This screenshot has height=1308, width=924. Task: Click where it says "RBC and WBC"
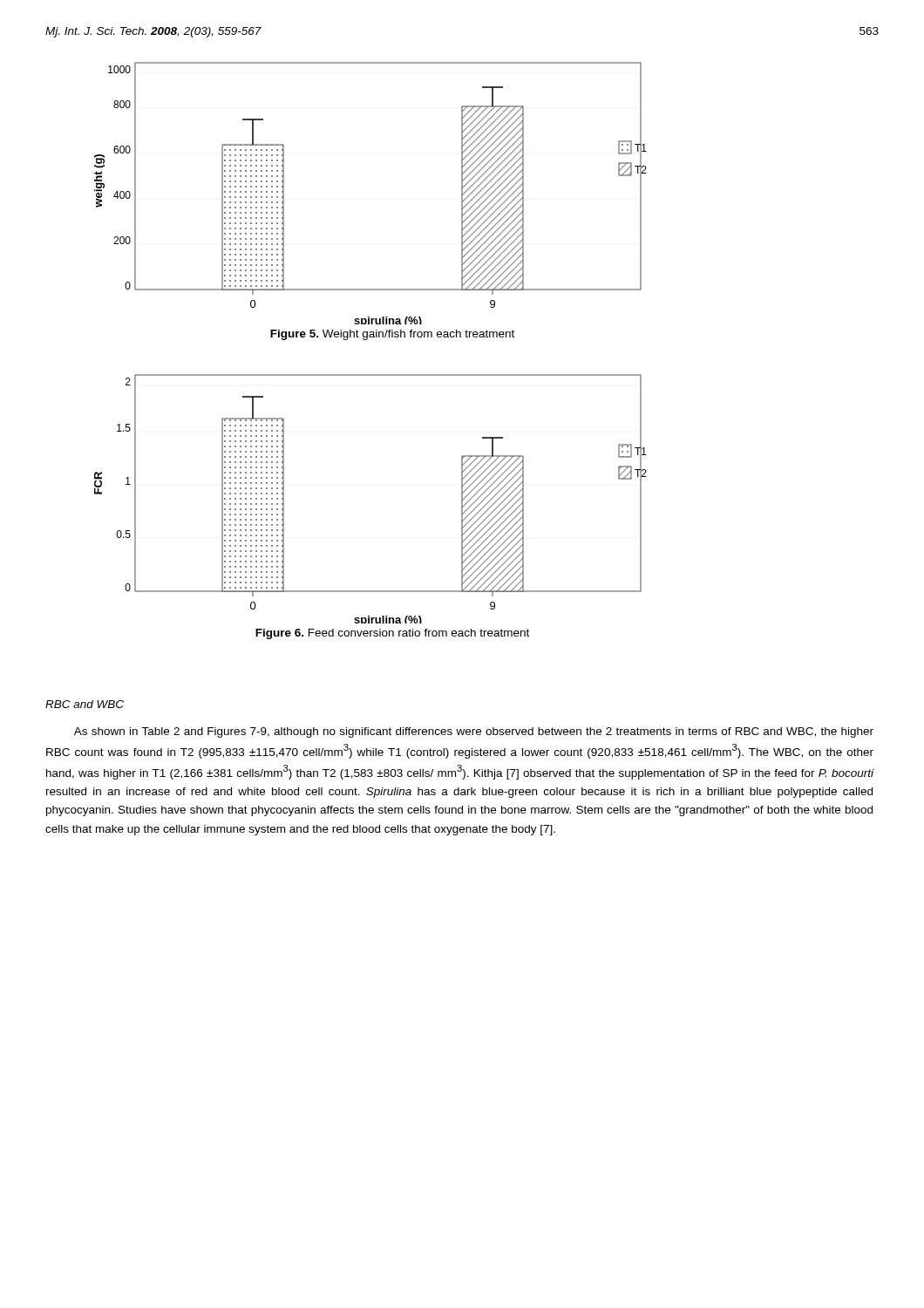tap(85, 704)
